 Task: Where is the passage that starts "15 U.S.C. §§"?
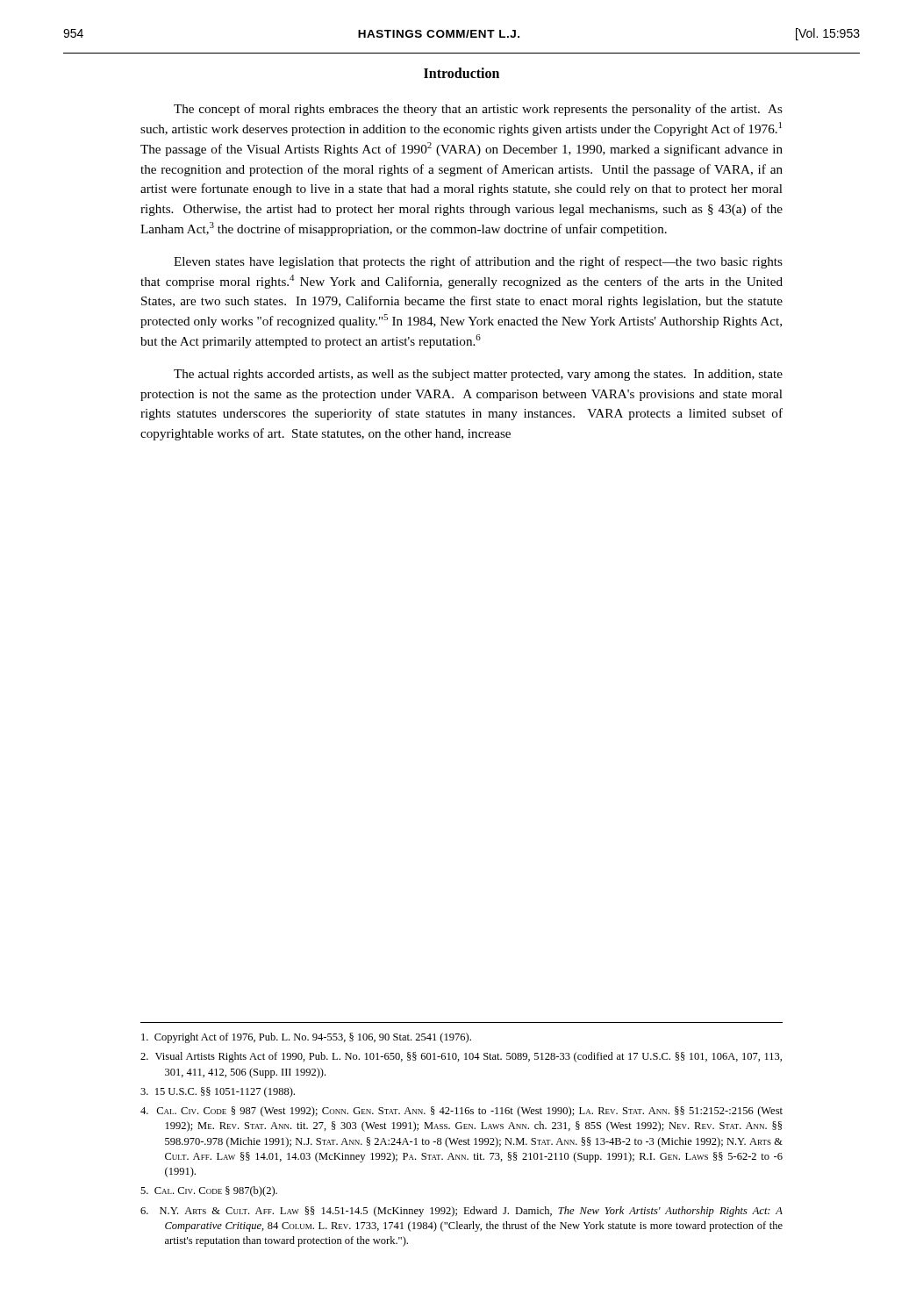[218, 1091]
